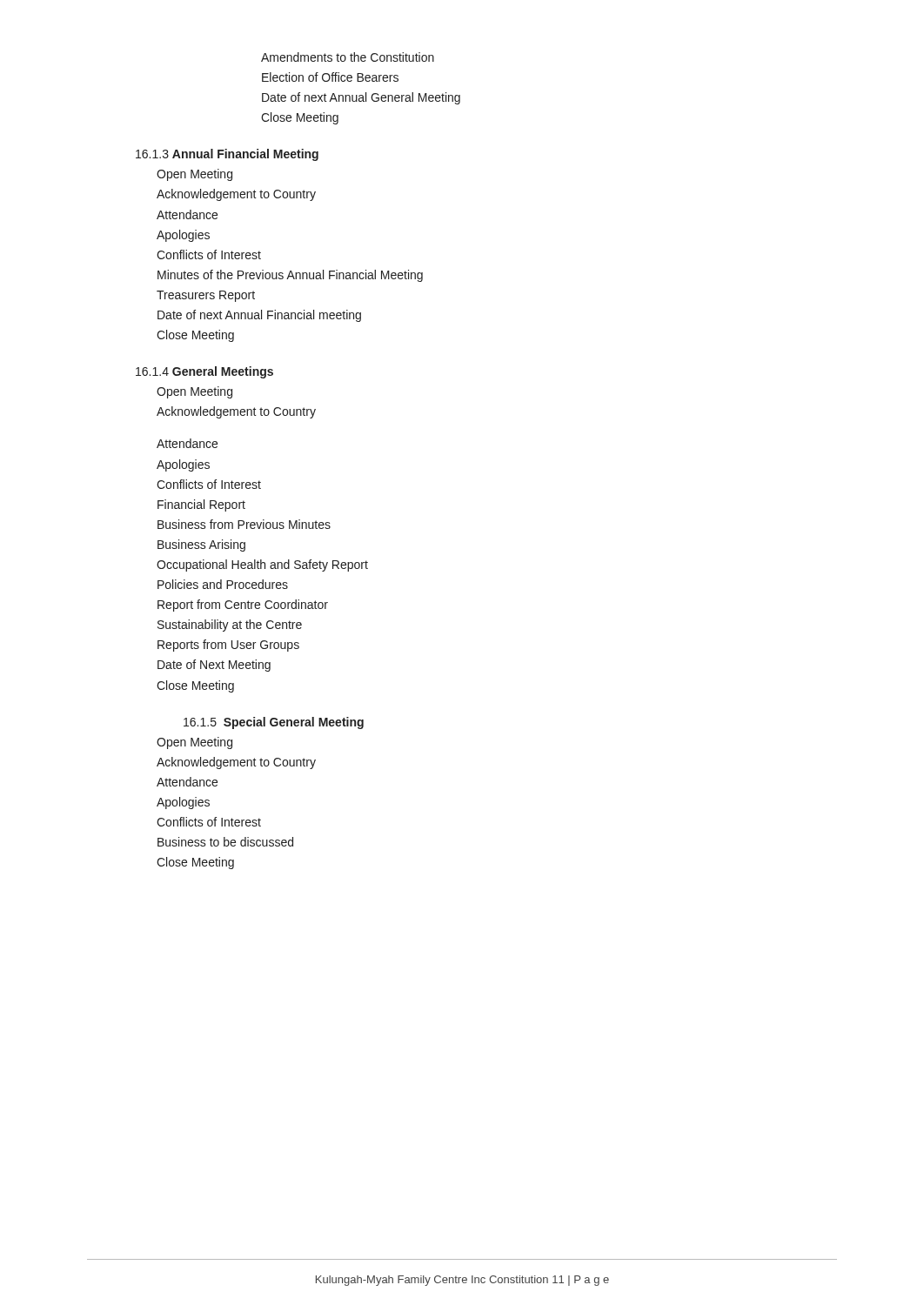The height and width of the screenshot is (1305, 924).
Task: Find the text block starting "Sustainability at the Centre"
Action: [x=230, y=626]
